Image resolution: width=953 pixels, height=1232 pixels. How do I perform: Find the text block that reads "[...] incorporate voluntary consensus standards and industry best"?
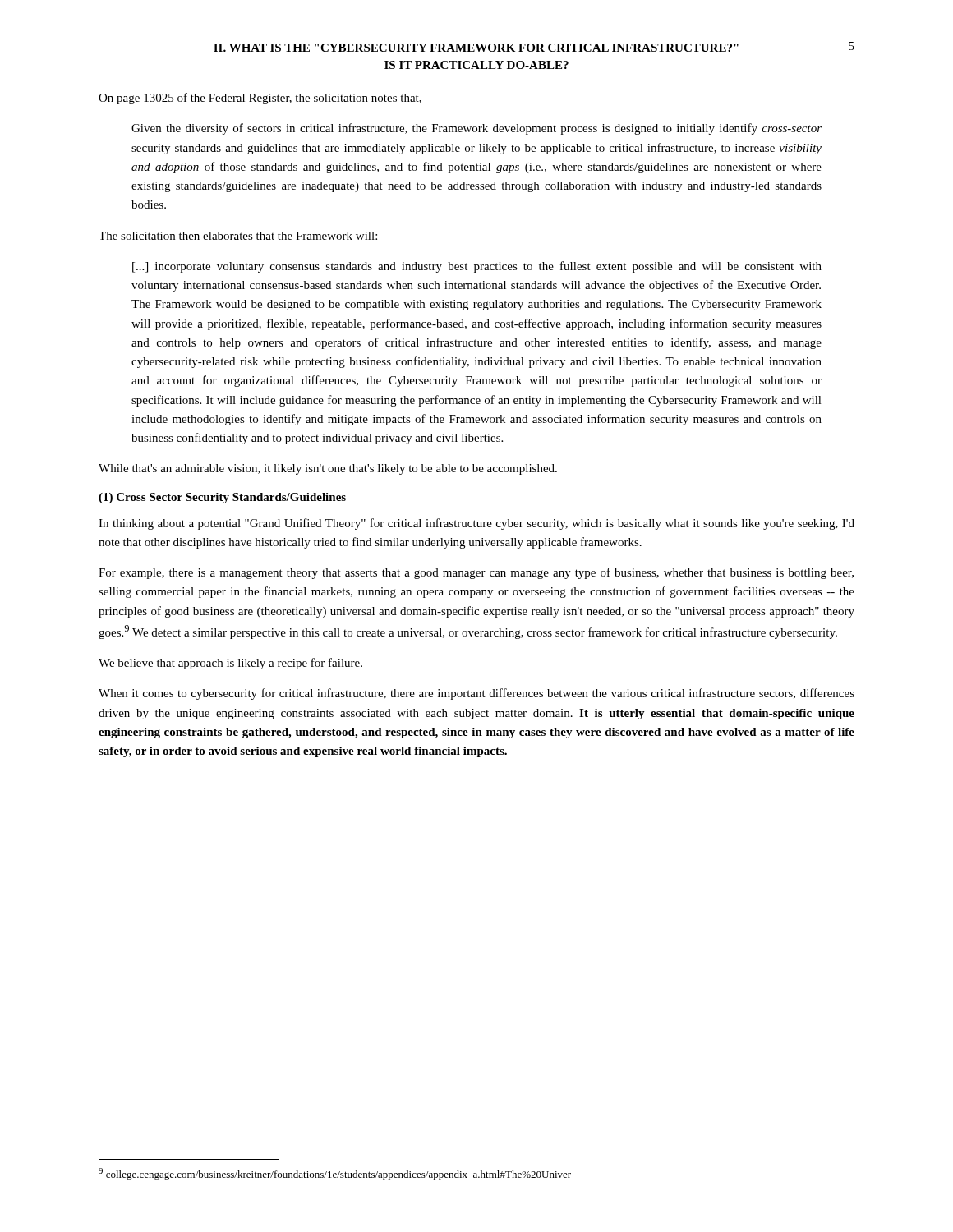point(476,352)
